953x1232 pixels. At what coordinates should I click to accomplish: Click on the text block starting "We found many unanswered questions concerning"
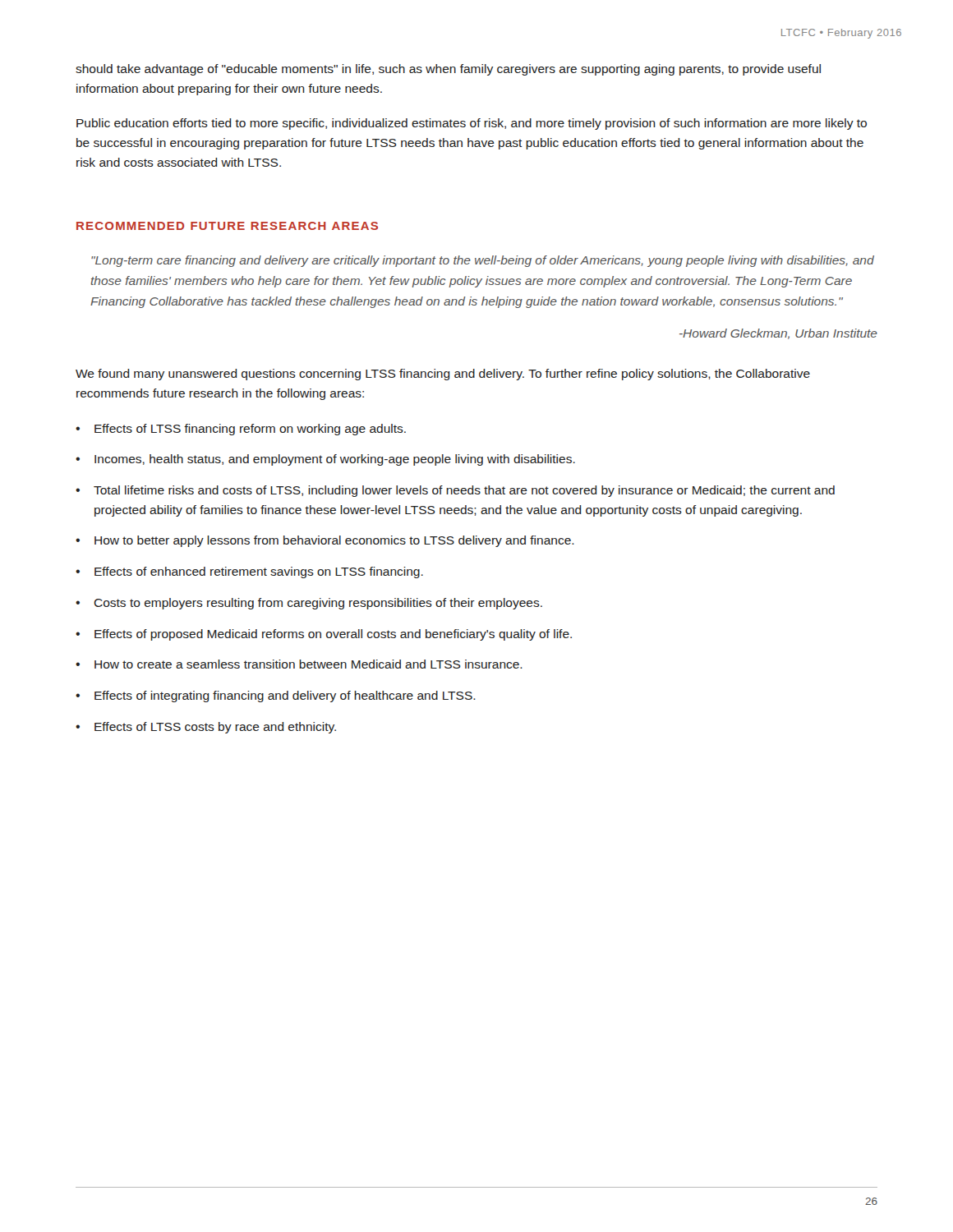pos(443,384)
